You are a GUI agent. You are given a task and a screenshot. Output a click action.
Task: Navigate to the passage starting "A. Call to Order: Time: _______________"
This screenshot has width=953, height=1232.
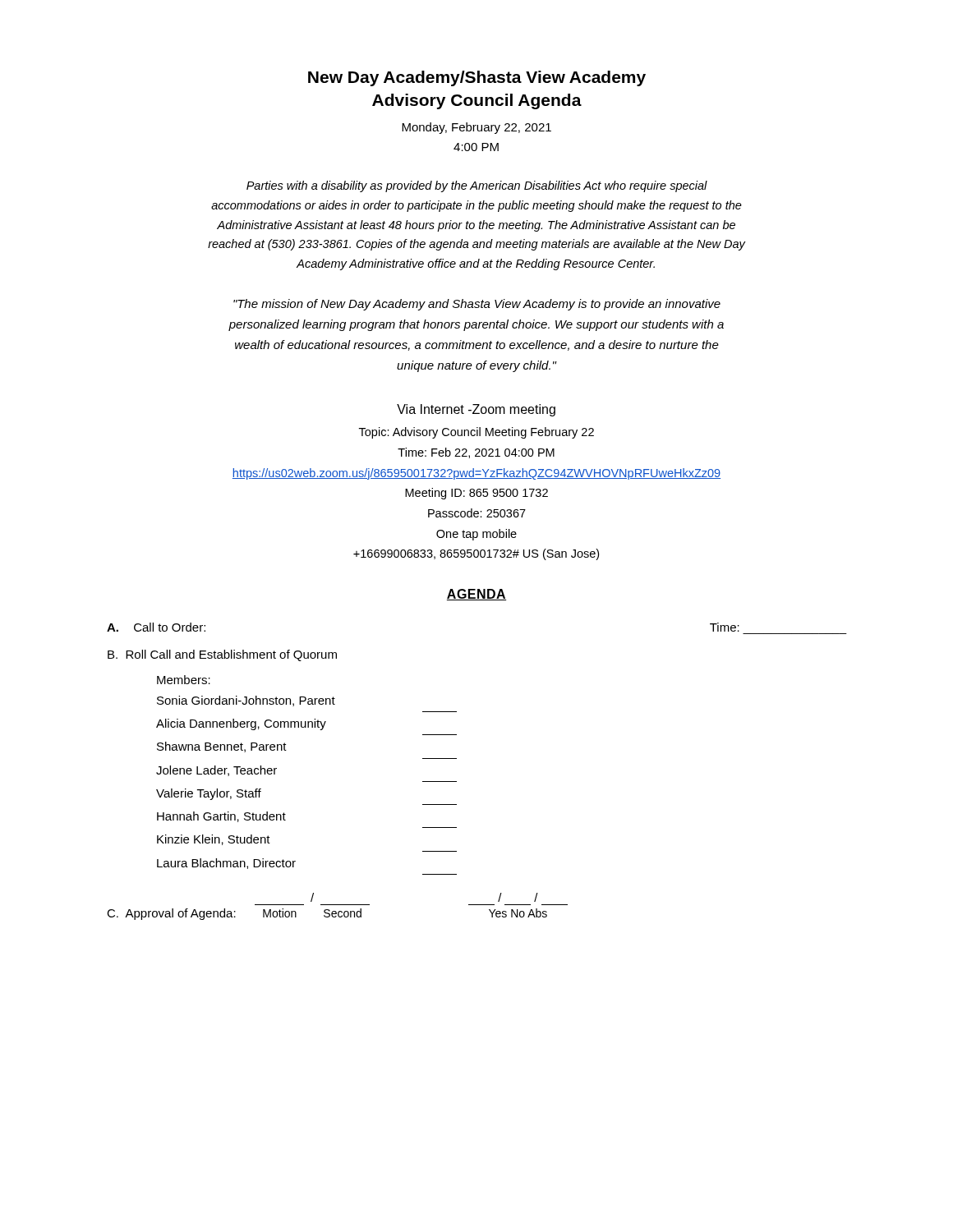[x=176, y=625]
